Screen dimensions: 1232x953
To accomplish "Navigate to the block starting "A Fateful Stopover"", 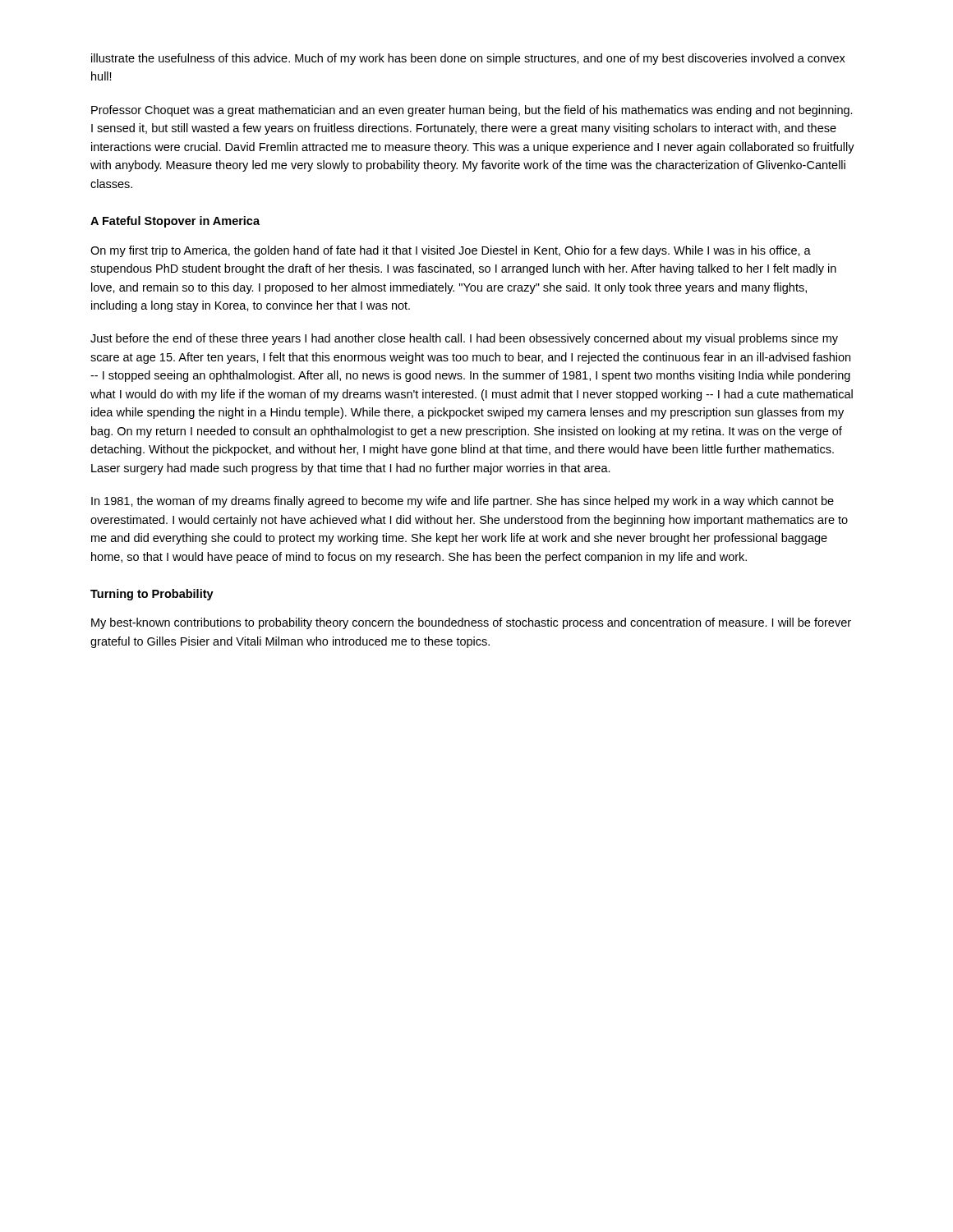I will coord(175,221).
